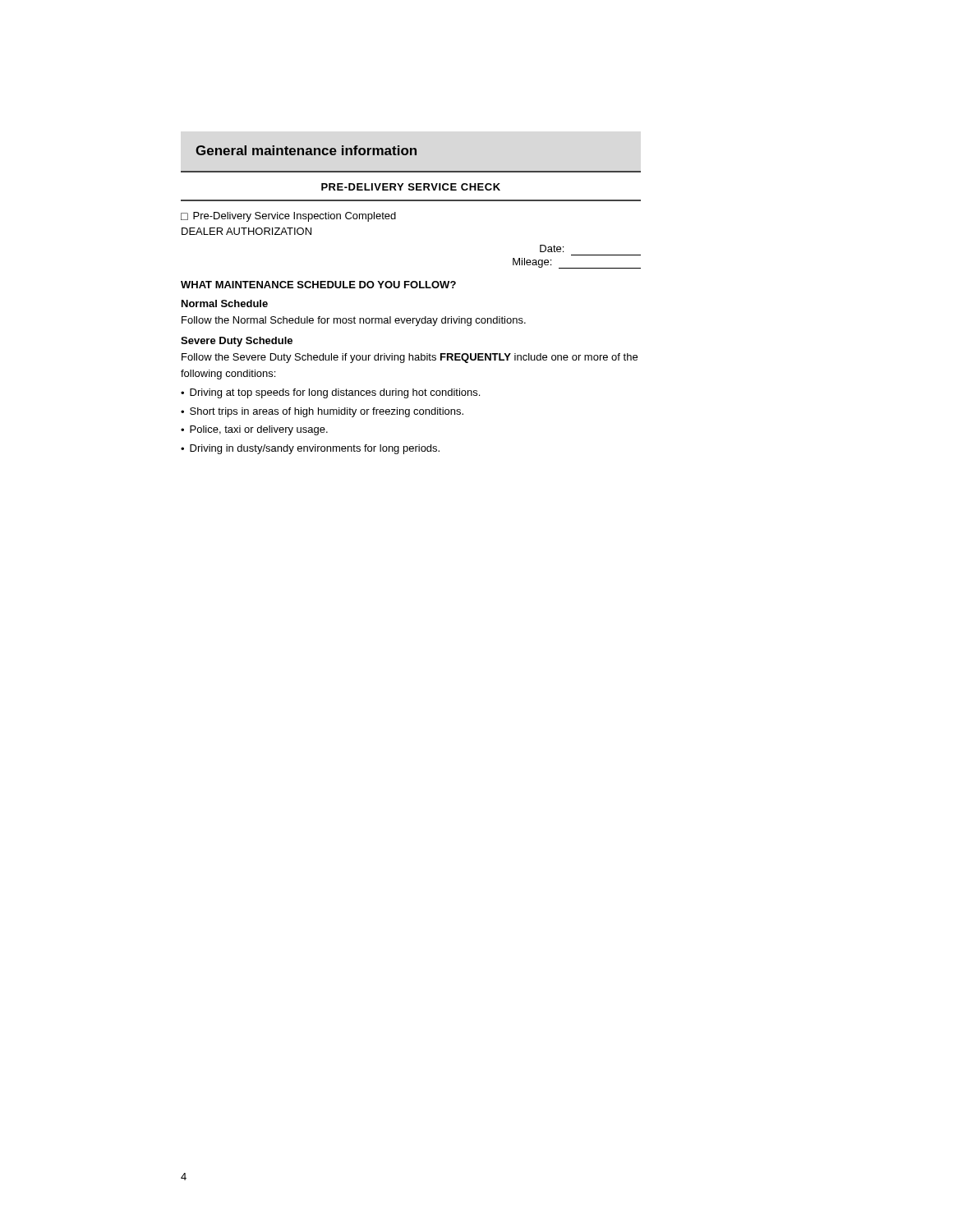Locate the text "WHAT MAINTENANCE SCHEDULE DO YOU FOLLOW?"
Image resolution: width=953 pixels, height=1232 pixels.
coord(411,284)
